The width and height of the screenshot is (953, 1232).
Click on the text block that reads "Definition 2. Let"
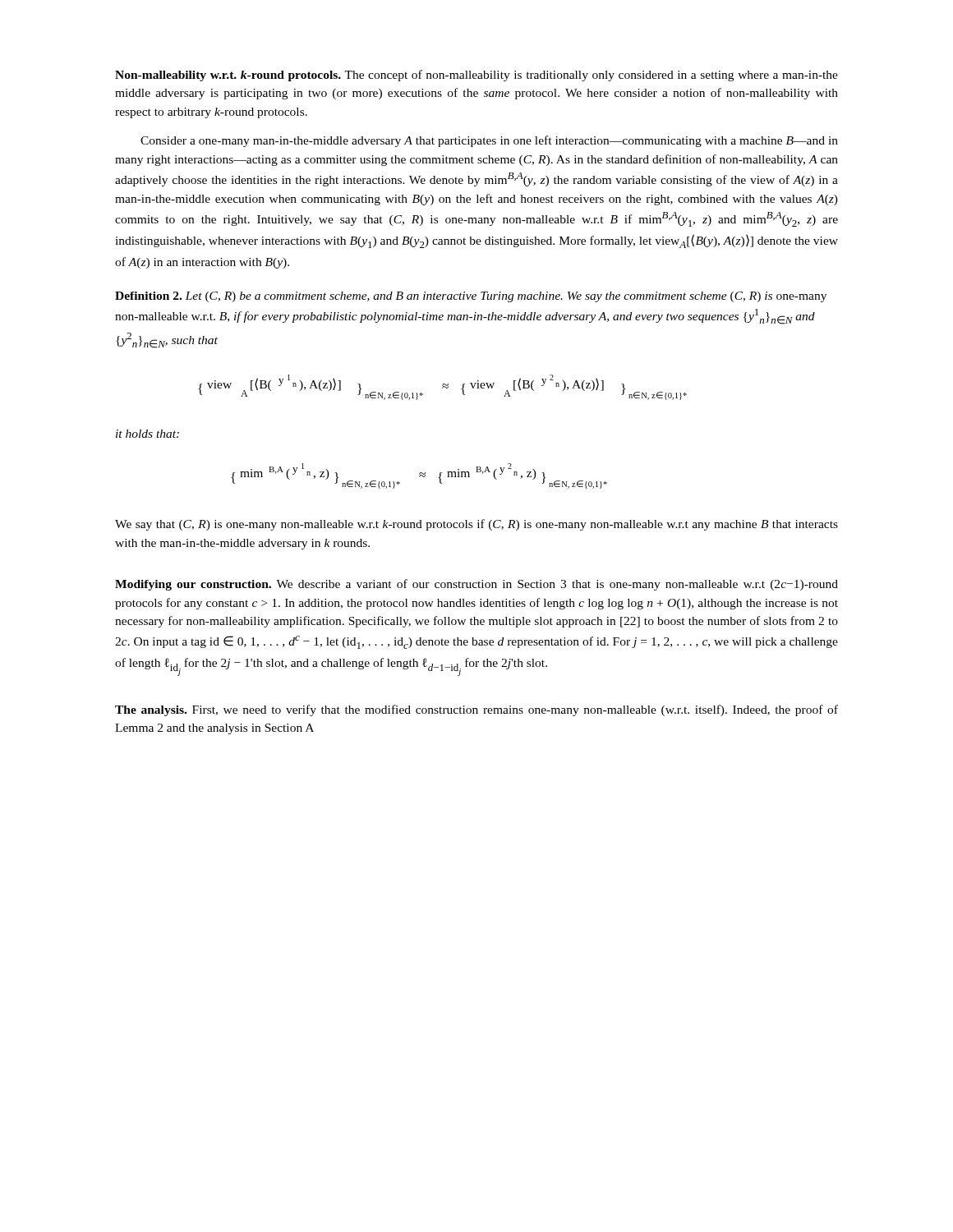pyautogui.click(x=476, y=319)
